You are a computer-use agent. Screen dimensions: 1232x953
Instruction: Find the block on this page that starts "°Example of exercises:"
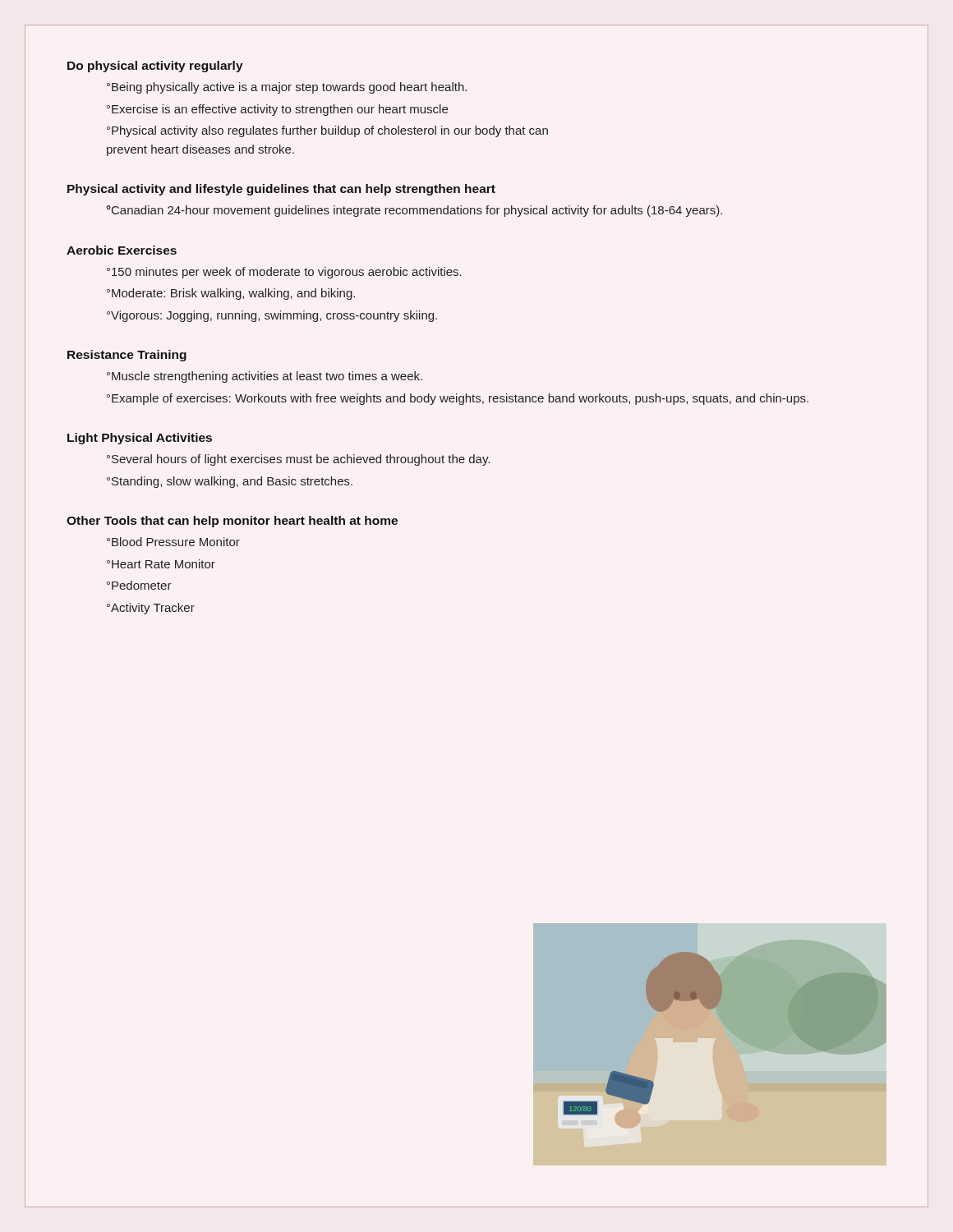(458, 398)
